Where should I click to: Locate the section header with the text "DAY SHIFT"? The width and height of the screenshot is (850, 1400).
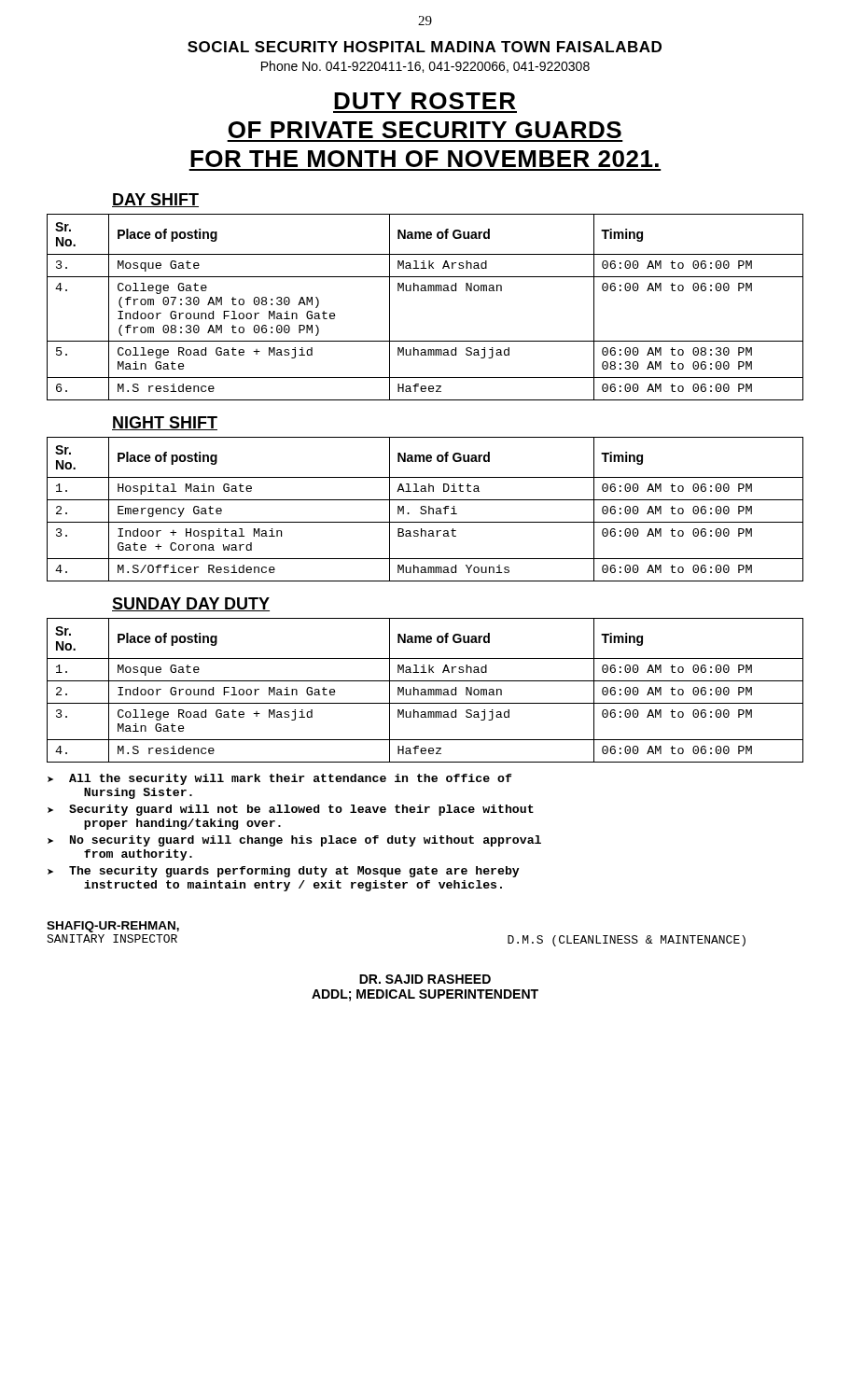point(155,200)
